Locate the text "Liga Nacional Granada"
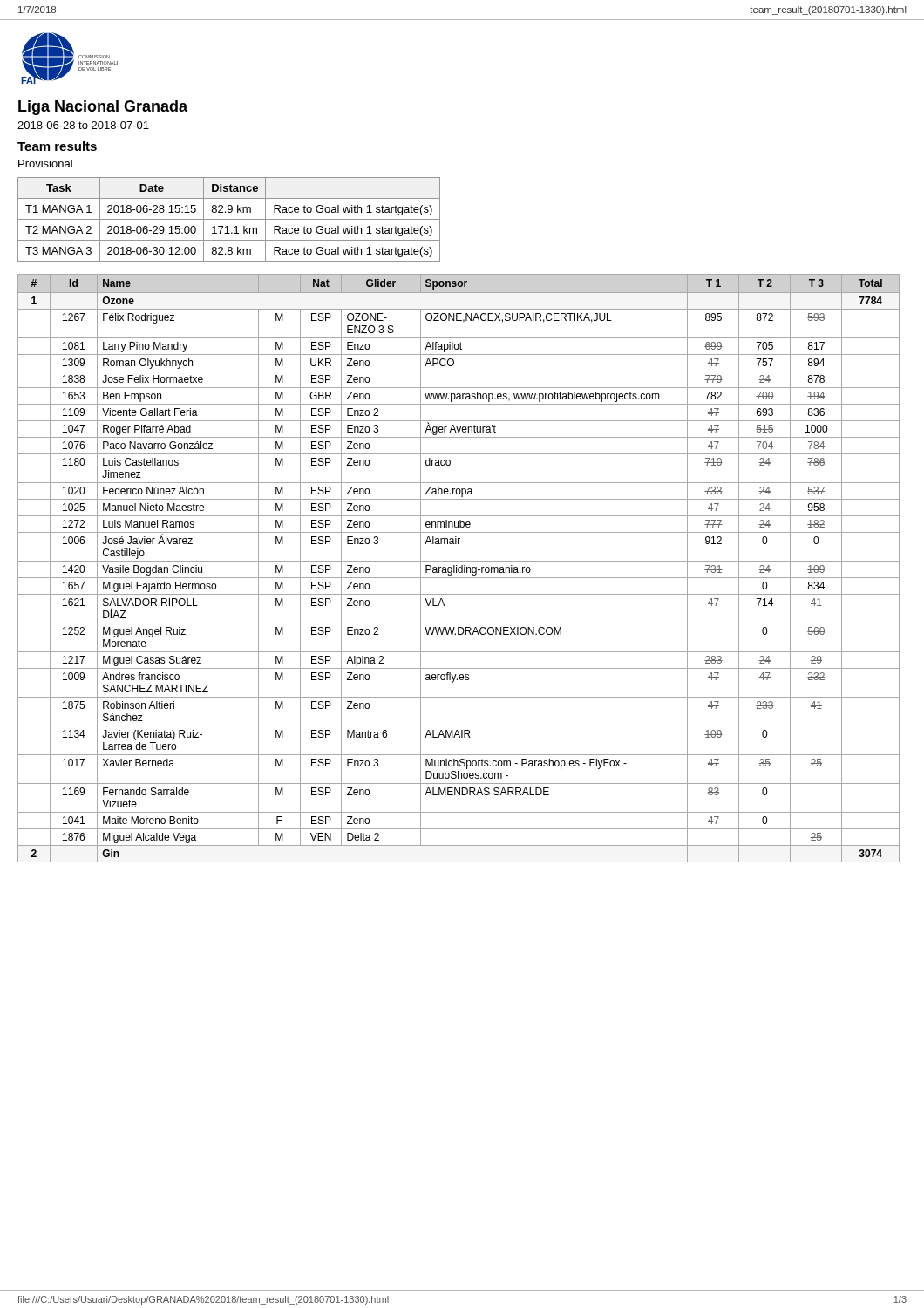924x1308 pixels. (102, 106)
